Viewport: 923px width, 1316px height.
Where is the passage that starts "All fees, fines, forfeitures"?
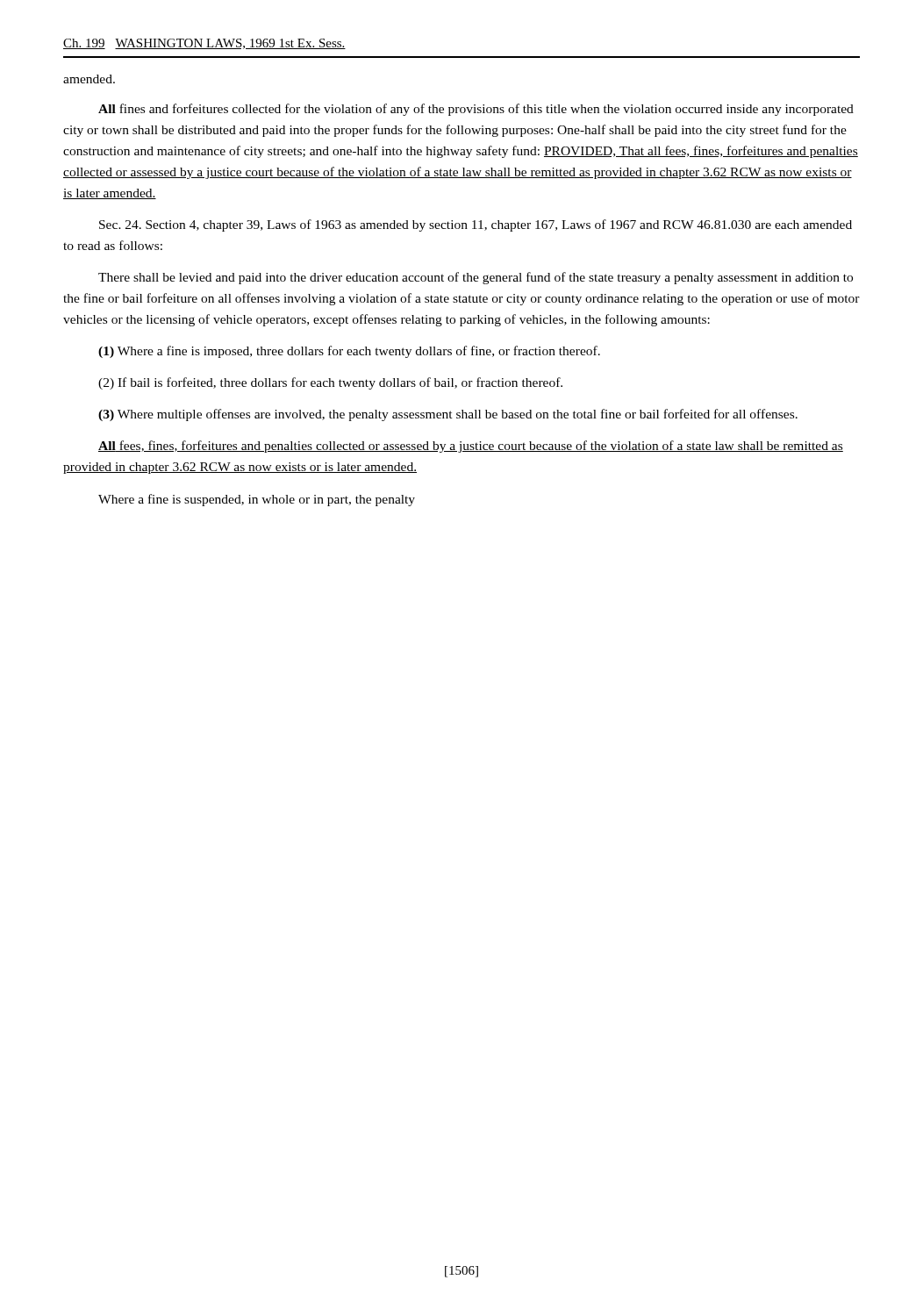[453, 456]
